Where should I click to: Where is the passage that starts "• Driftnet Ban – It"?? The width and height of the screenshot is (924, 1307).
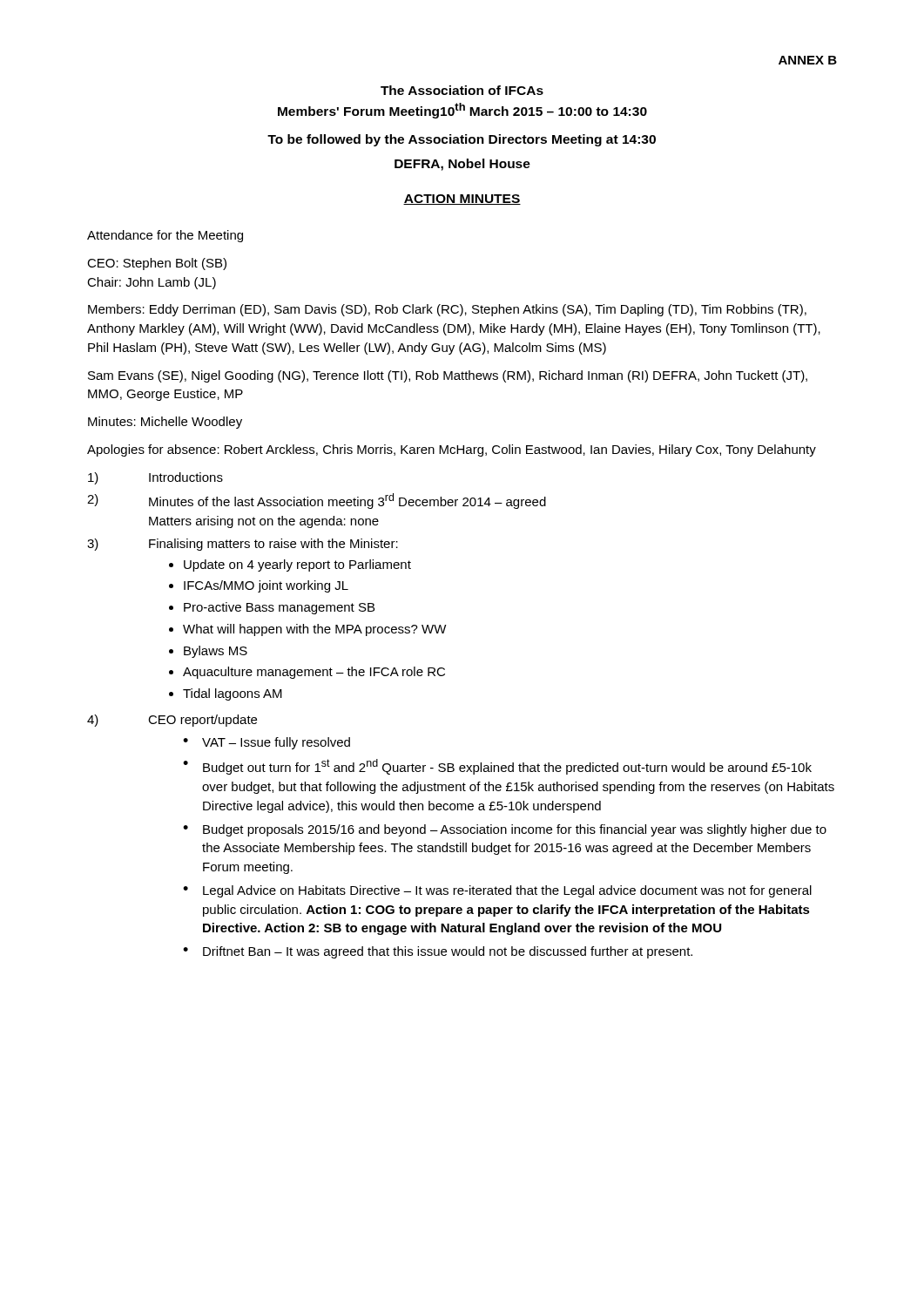point(438,952)
